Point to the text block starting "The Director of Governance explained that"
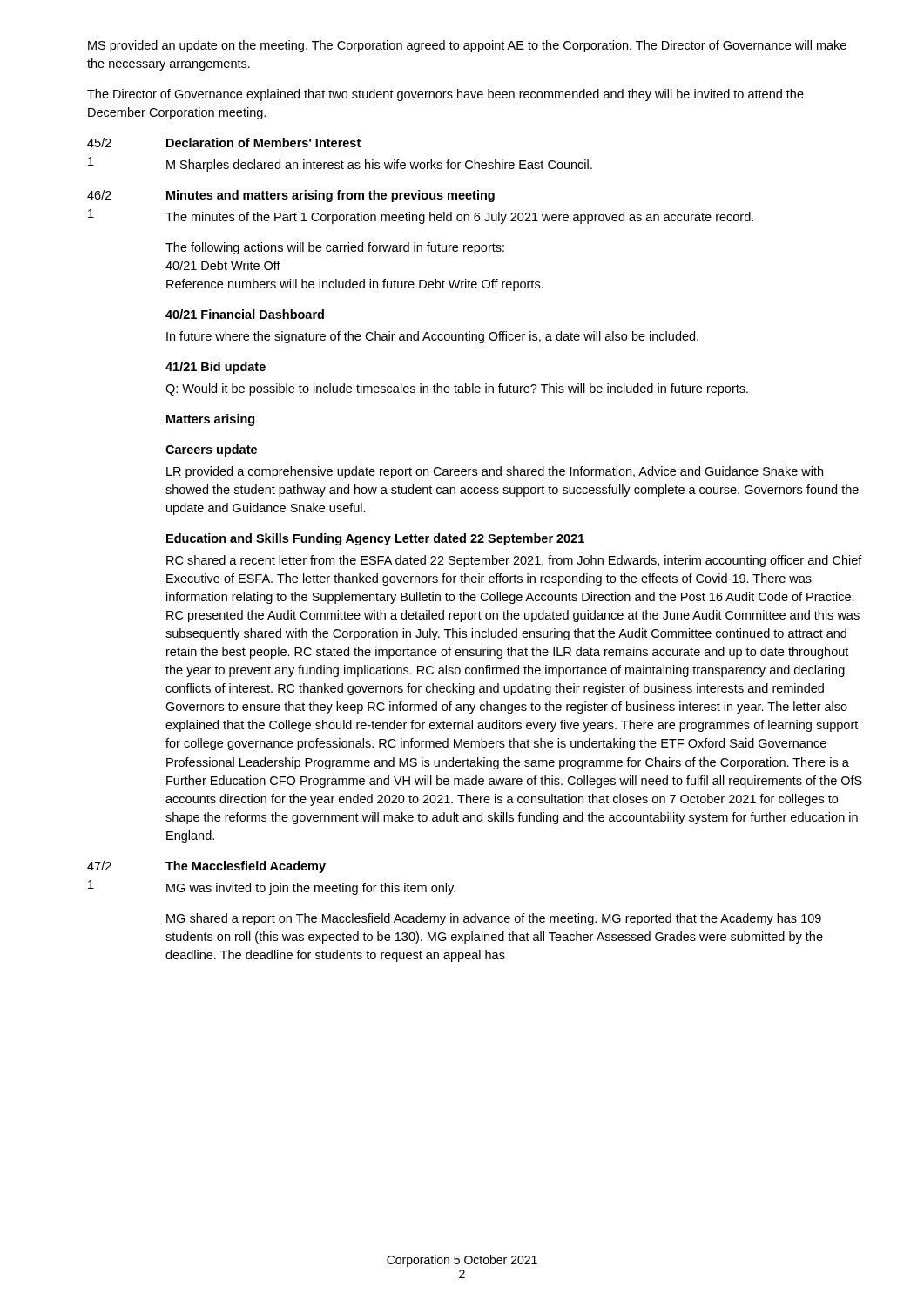Screen dimensions: 1307x924 click(x=445, y=103)
